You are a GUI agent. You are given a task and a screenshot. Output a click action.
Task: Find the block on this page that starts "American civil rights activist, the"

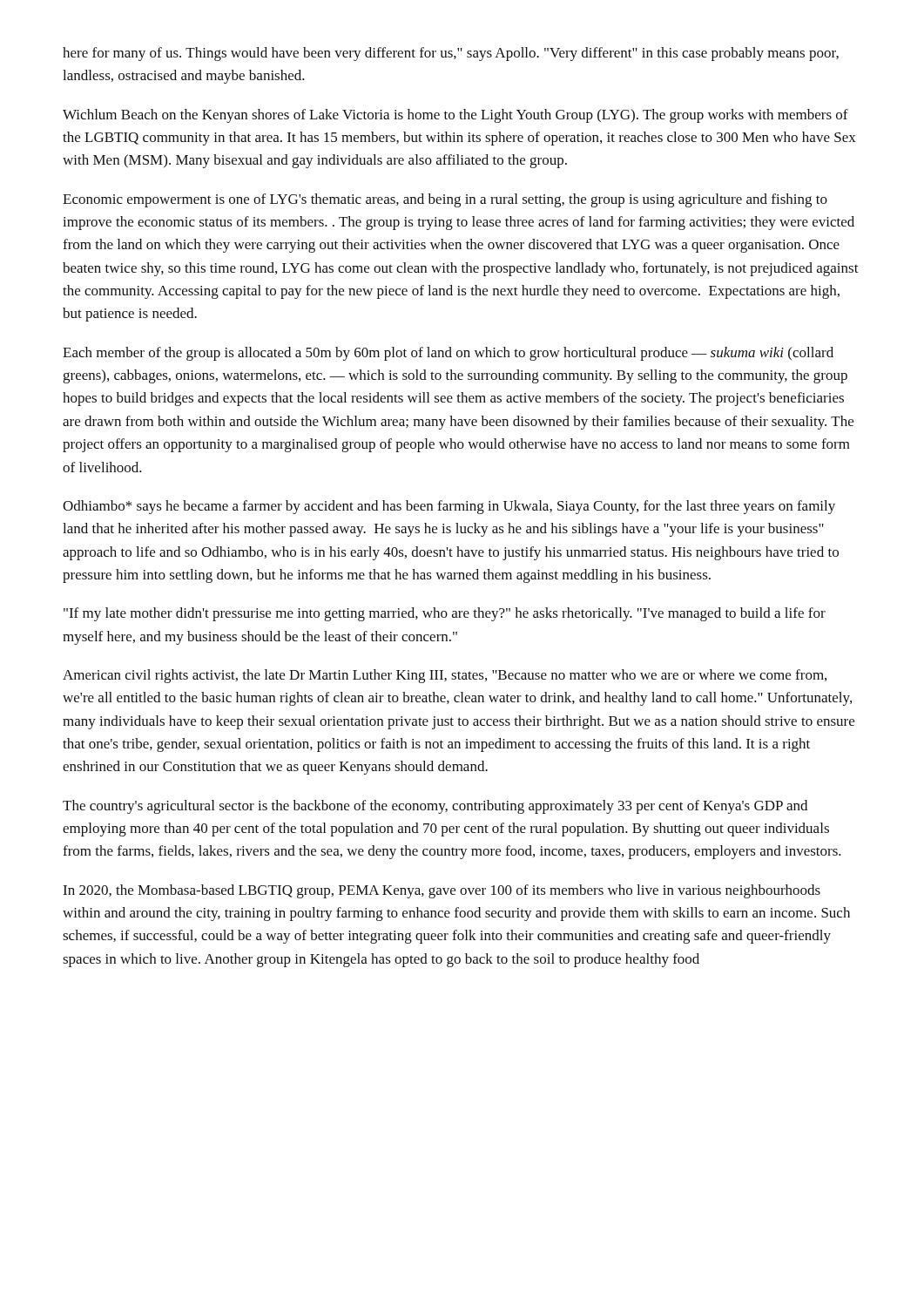tap(459, 721)
